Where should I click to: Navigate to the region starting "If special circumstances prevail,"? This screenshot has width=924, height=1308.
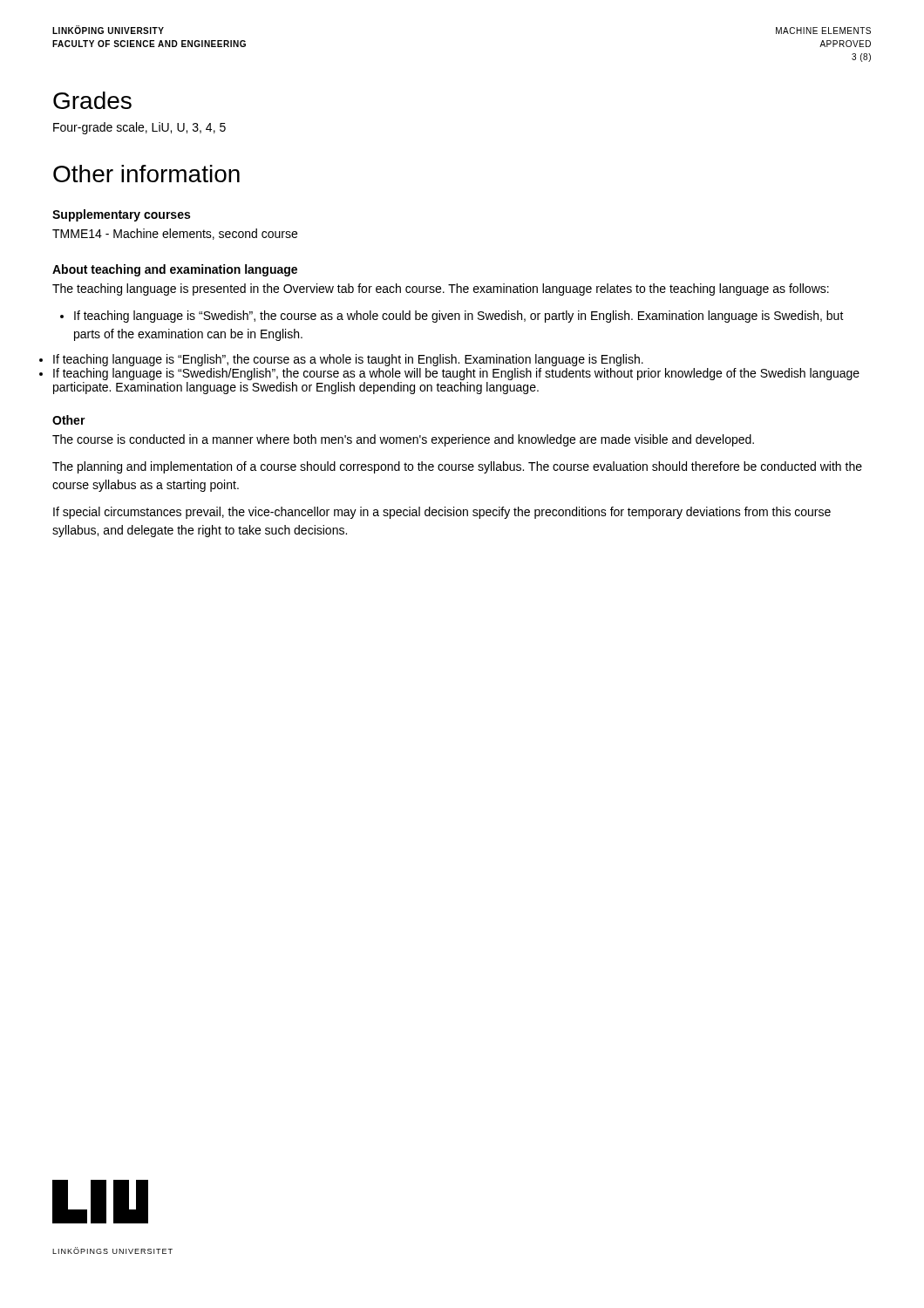click(462, 521)
